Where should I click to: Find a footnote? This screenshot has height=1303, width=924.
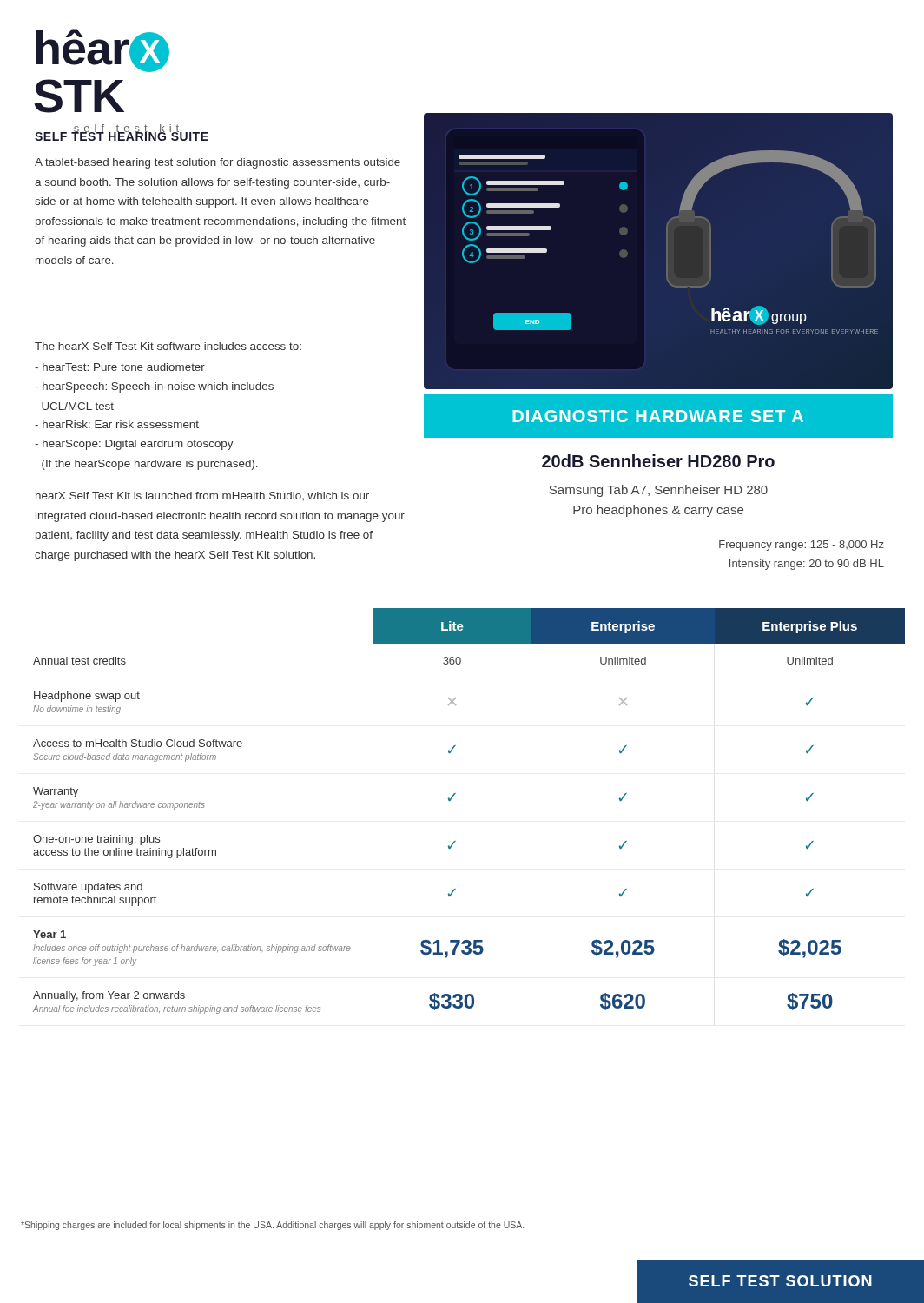tap(273, 1225)
